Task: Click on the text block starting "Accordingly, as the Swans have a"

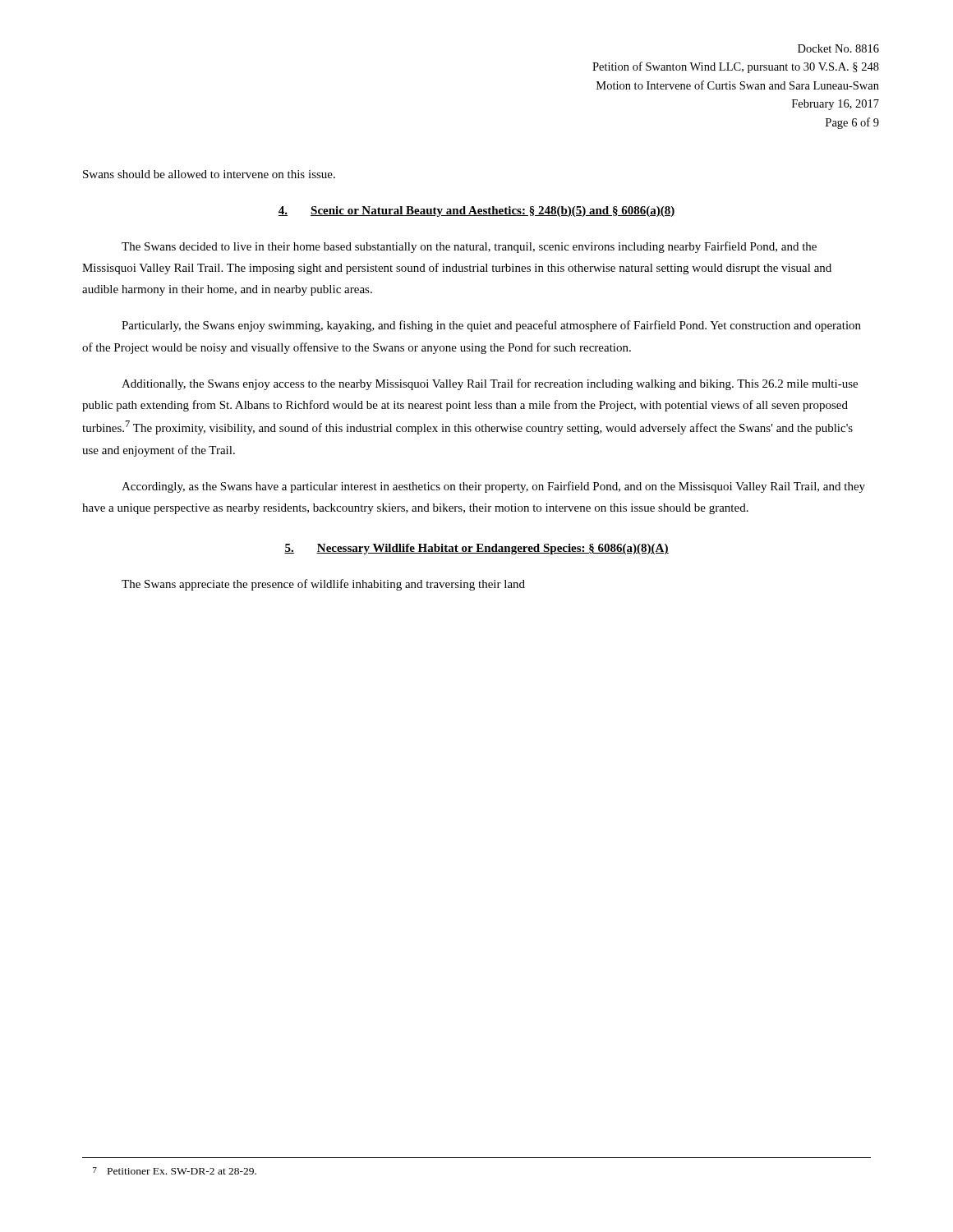Action: click(x=474, y=497)
